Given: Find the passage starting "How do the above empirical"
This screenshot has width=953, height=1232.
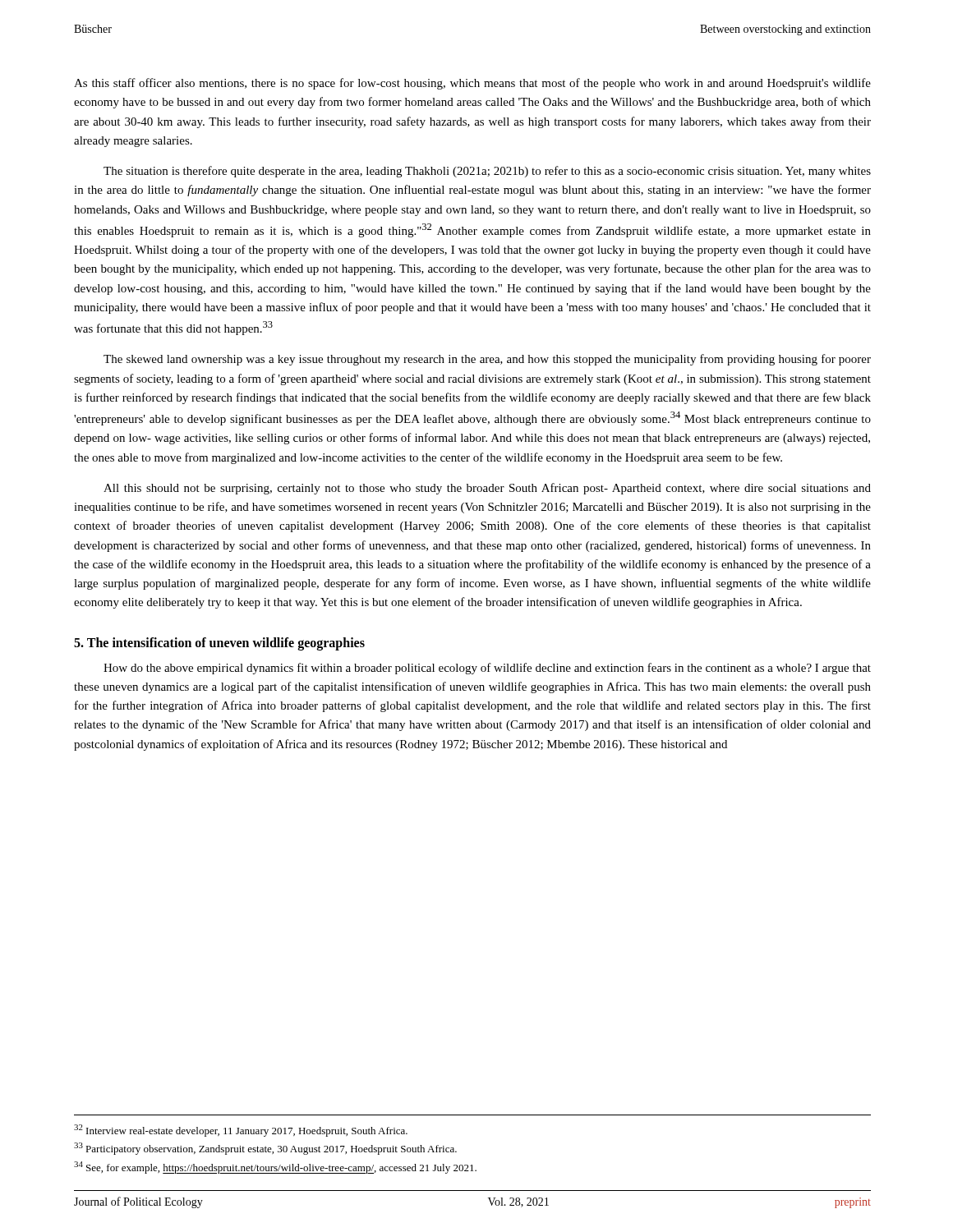Looking at the screenshot, I should click(472, 706).
